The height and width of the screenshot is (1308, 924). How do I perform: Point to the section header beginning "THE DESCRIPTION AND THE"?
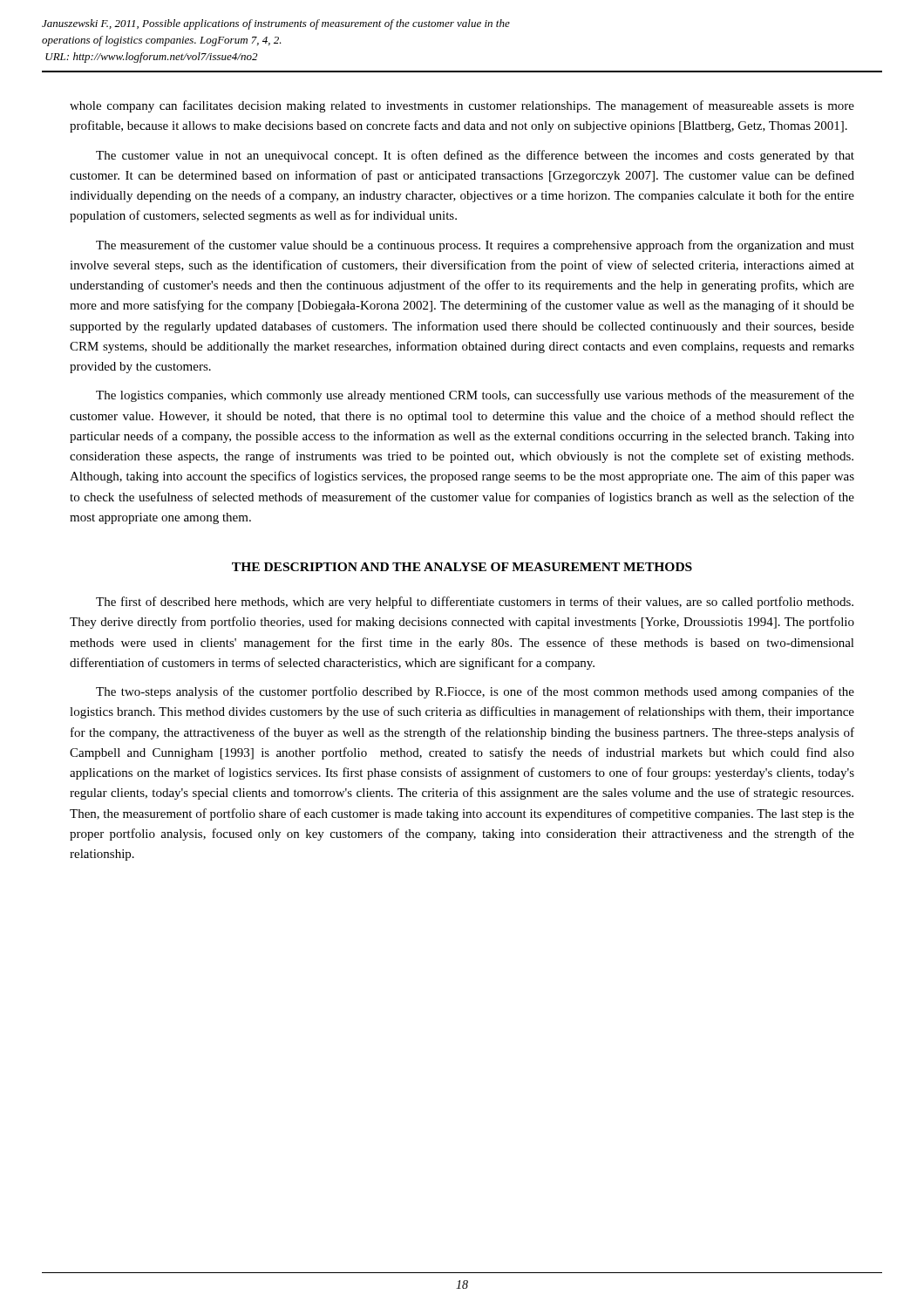(x=462, y=566)
